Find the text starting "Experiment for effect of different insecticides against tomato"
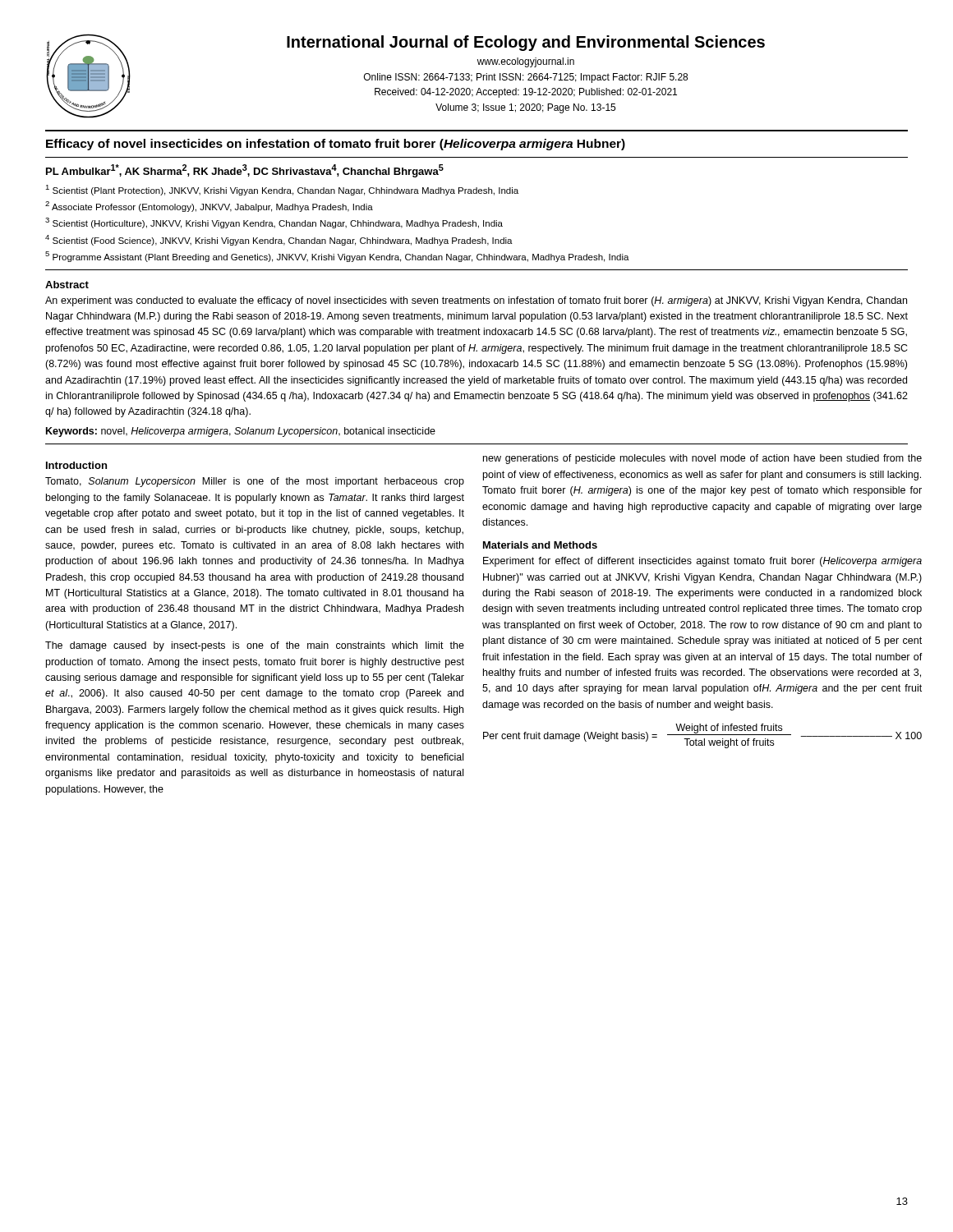953x1232 pixels. 702,633
